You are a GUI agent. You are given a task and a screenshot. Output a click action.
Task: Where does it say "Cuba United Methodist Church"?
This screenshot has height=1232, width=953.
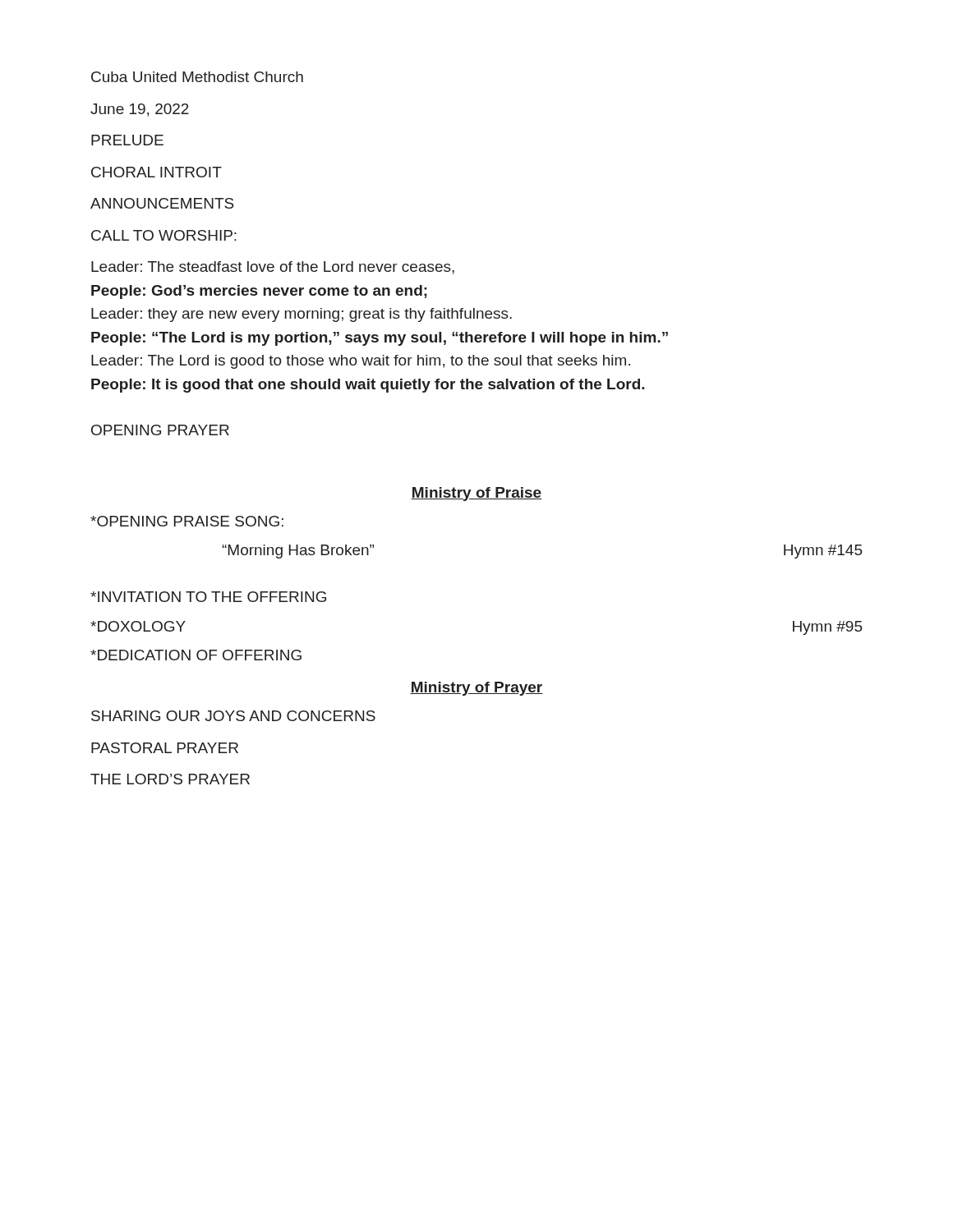[197, 77]
